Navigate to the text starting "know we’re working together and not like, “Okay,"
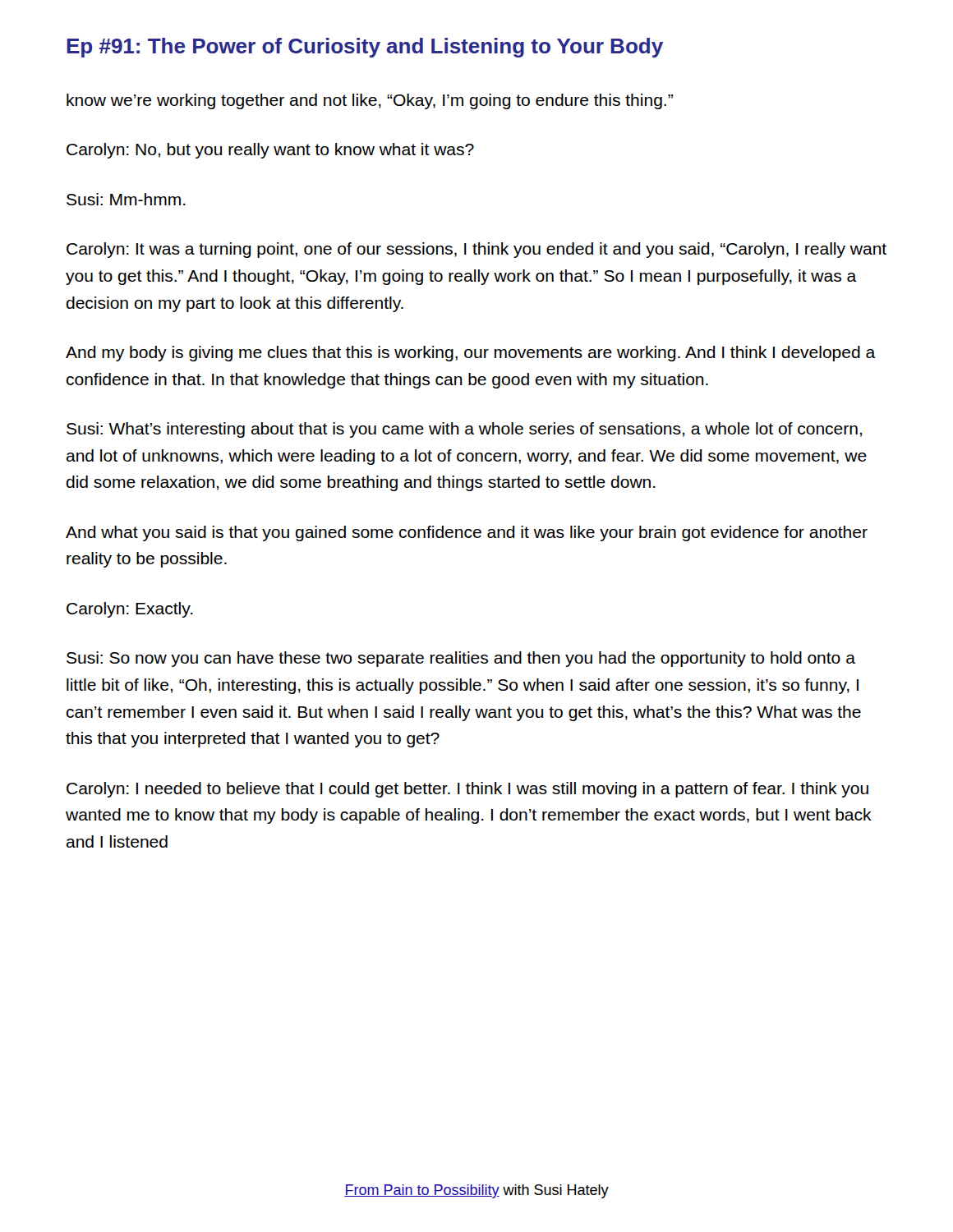 coord(370,100)
